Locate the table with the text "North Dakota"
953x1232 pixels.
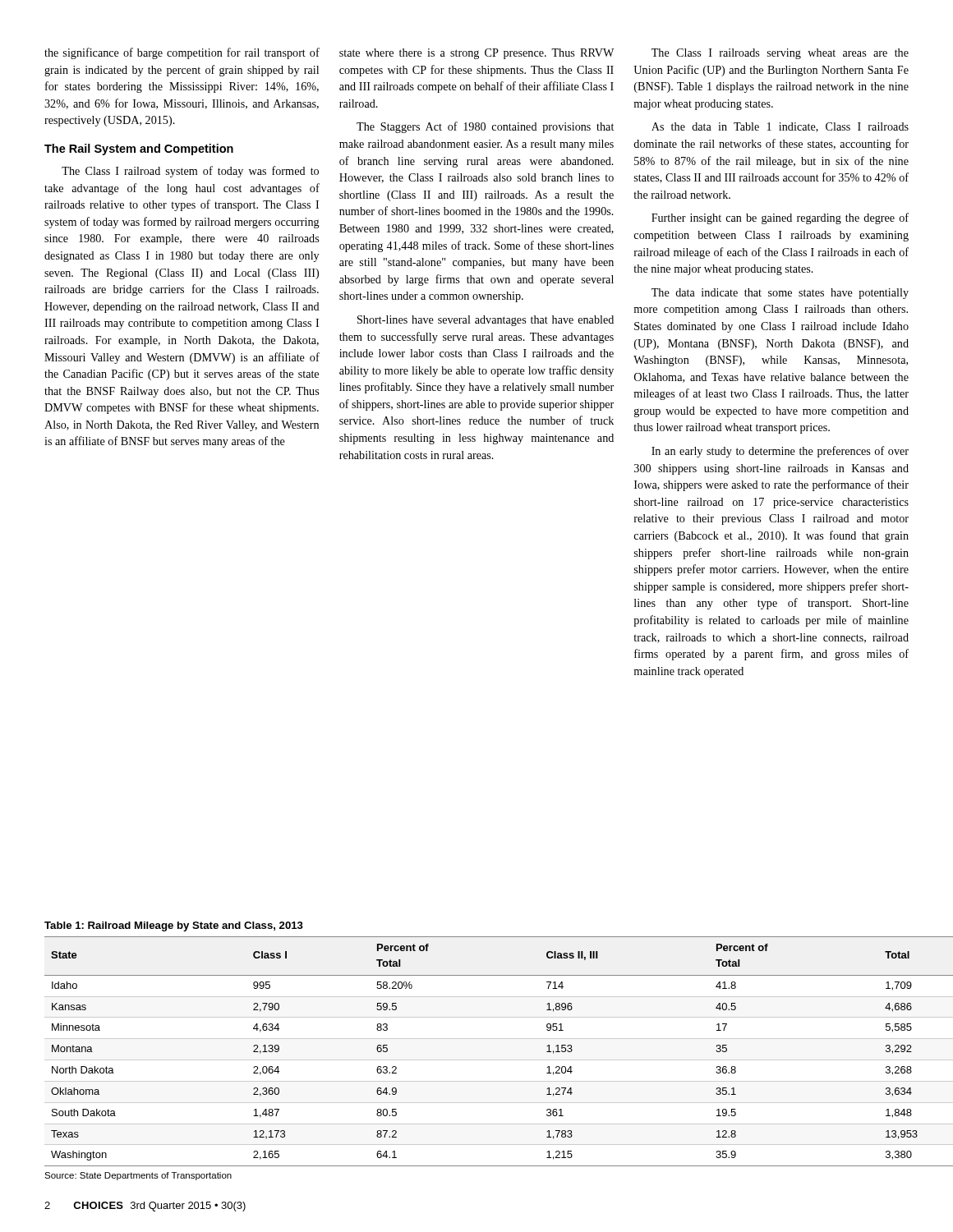(499, 1060)
